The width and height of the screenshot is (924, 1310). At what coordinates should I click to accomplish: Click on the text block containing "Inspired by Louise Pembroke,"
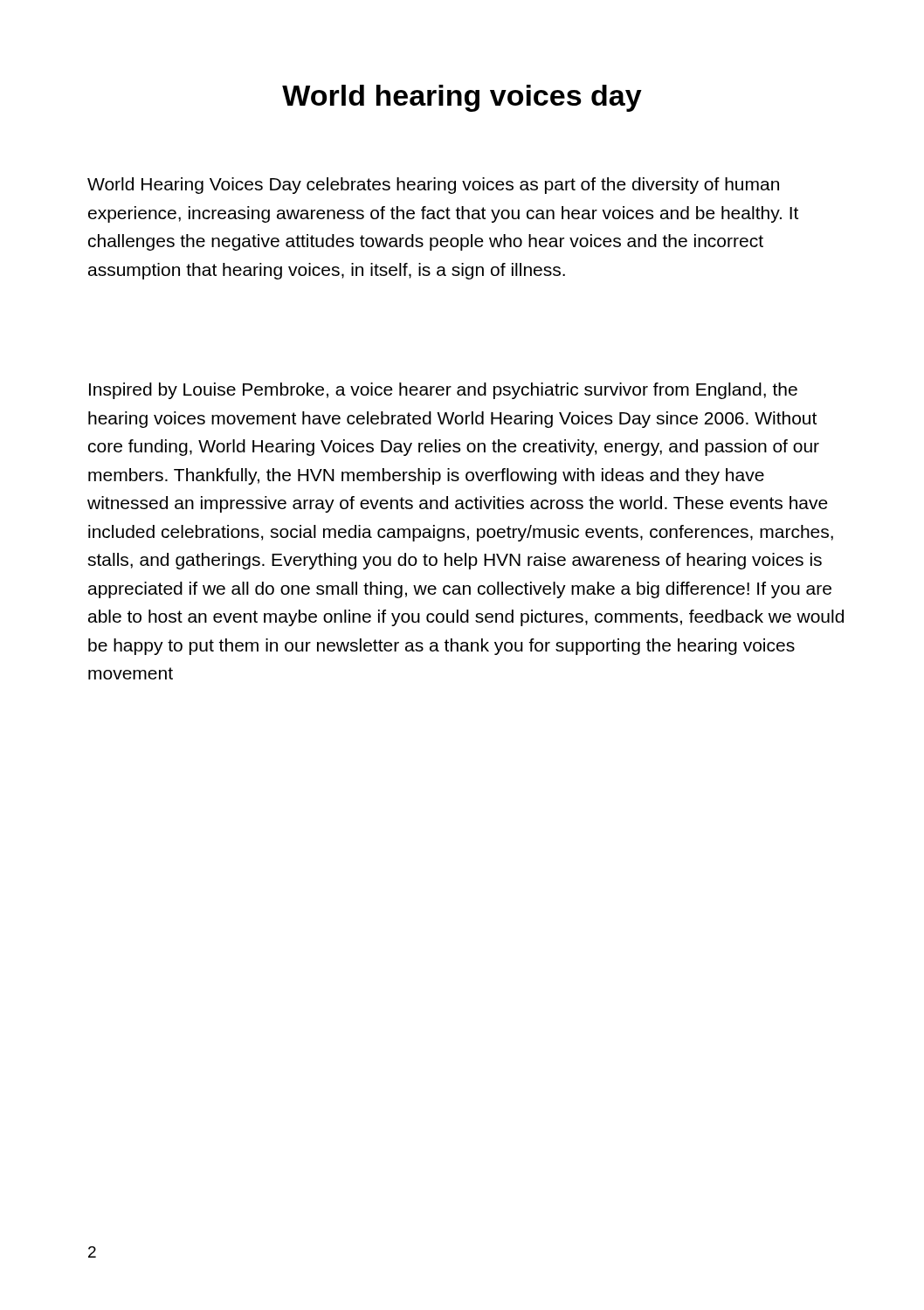[x=466, y=531]
